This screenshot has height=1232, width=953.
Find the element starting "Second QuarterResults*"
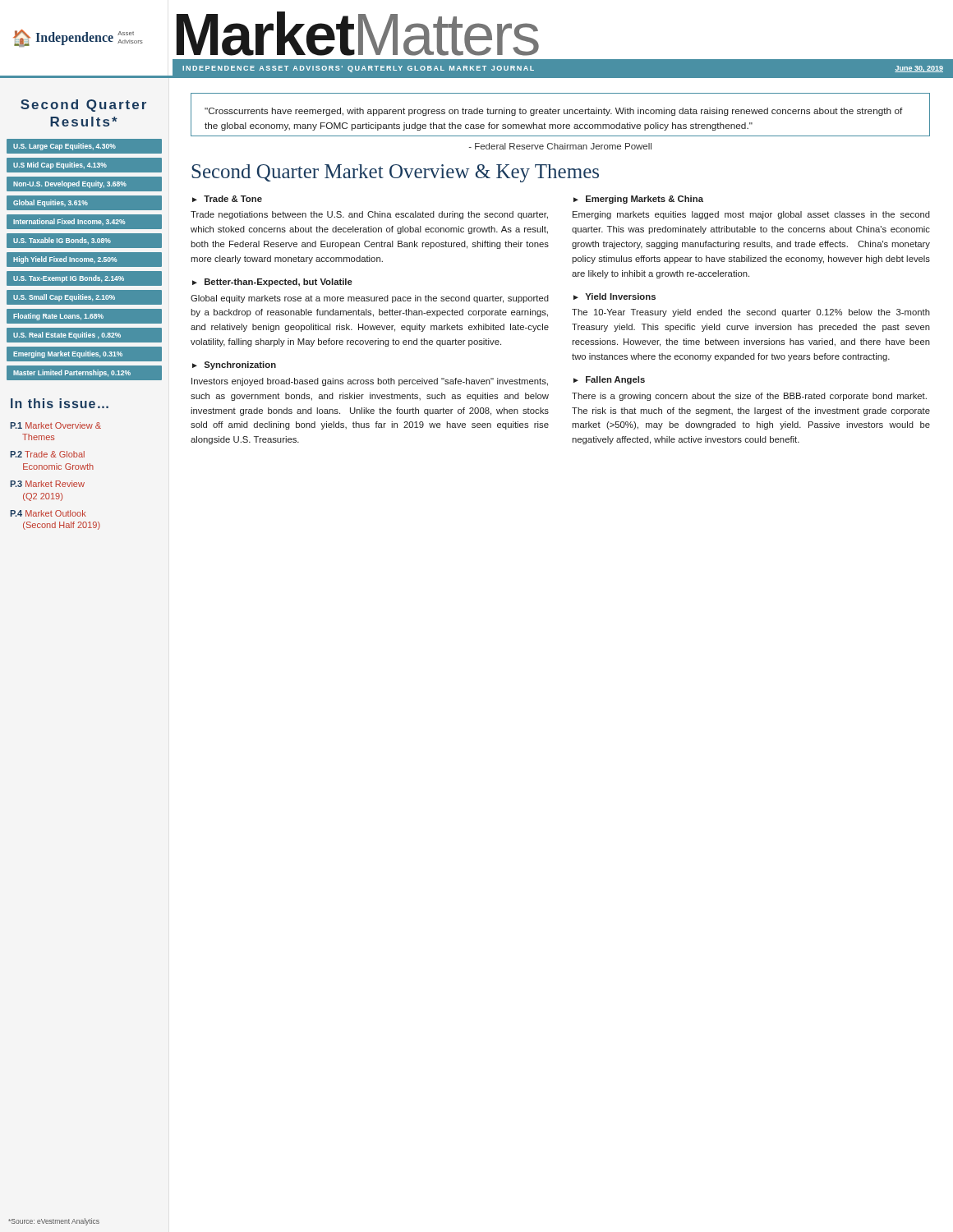coord(84,113)
